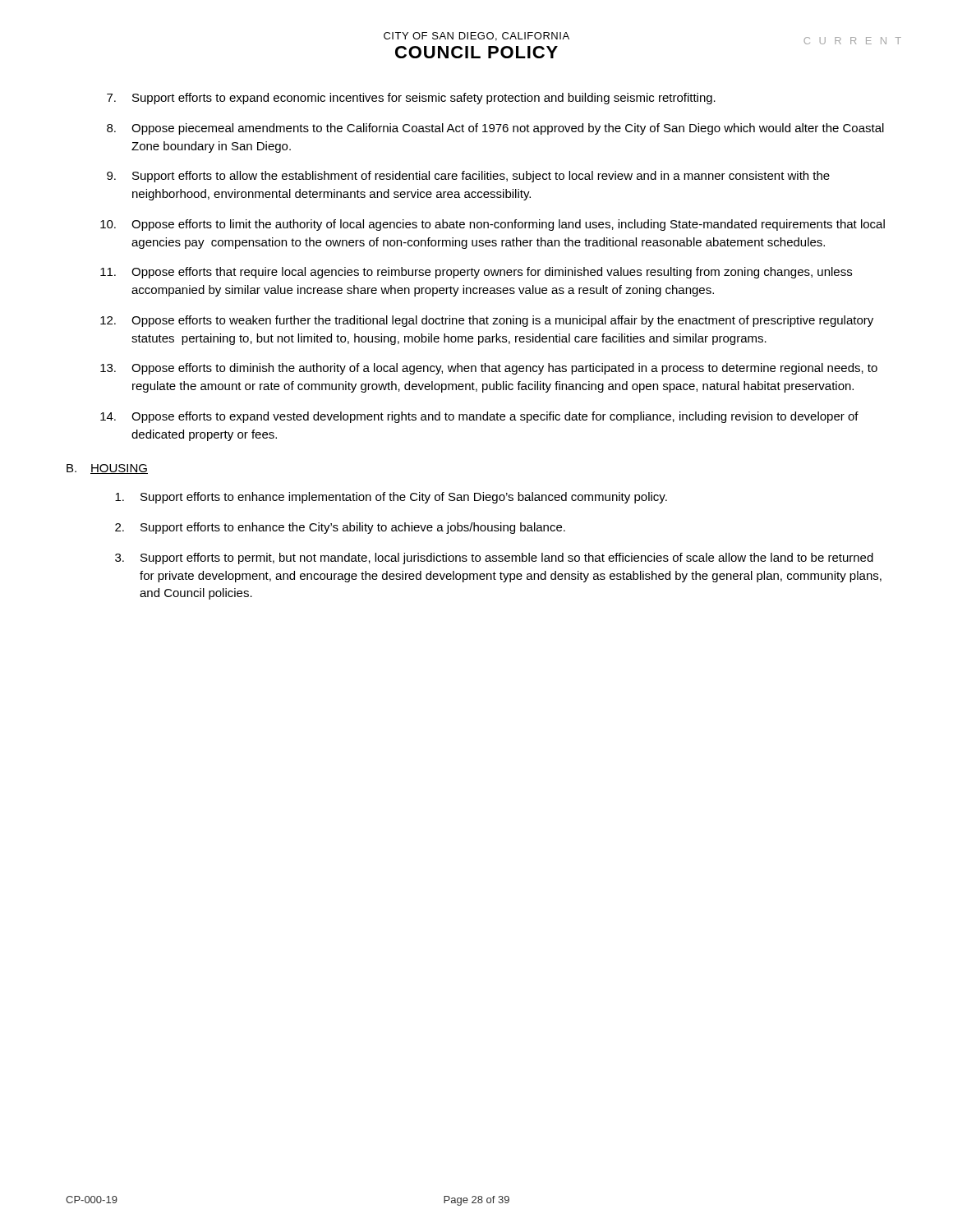Locate the block starting "12. Oppose efforts to weaken"
Viewport: 953px width, 1232px height.
pyautogui.click(x=476, y=329)
